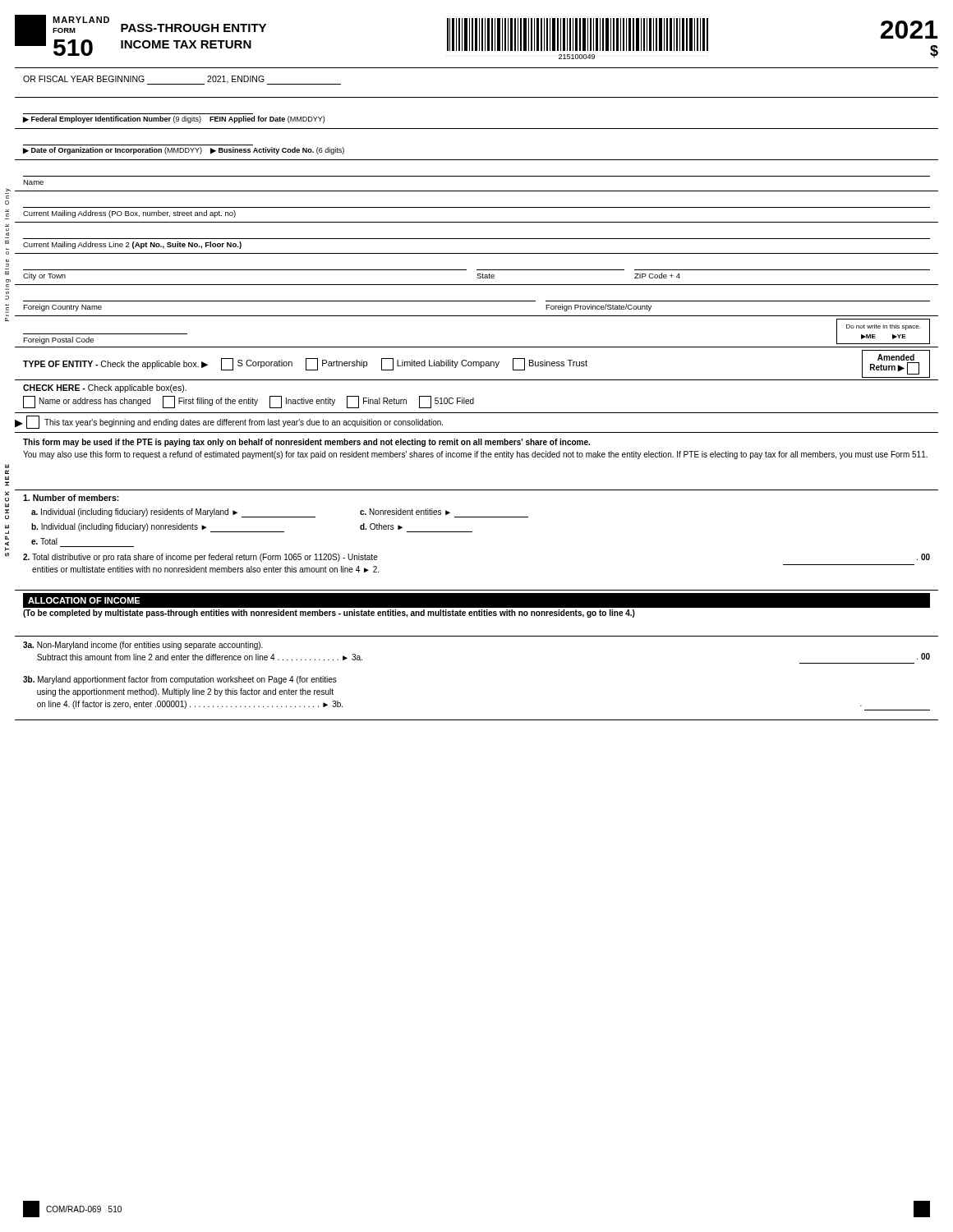Click on the text block that reads "Current Mailing Address Line 2 (Apt No., Suite"
953x1232 pixels.
point(476,237)
